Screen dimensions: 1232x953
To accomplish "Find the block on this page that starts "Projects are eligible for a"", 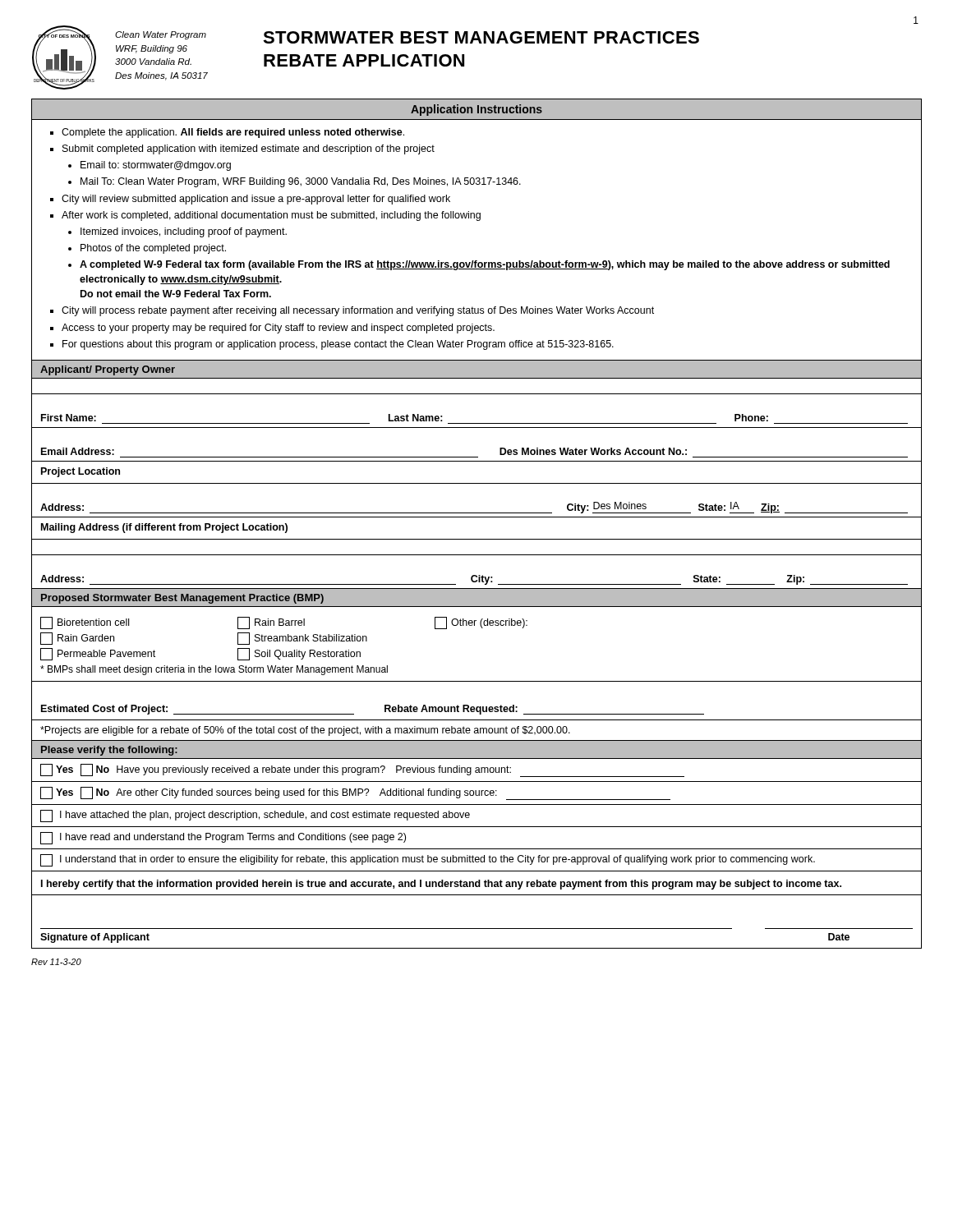I will pos(305,730).
